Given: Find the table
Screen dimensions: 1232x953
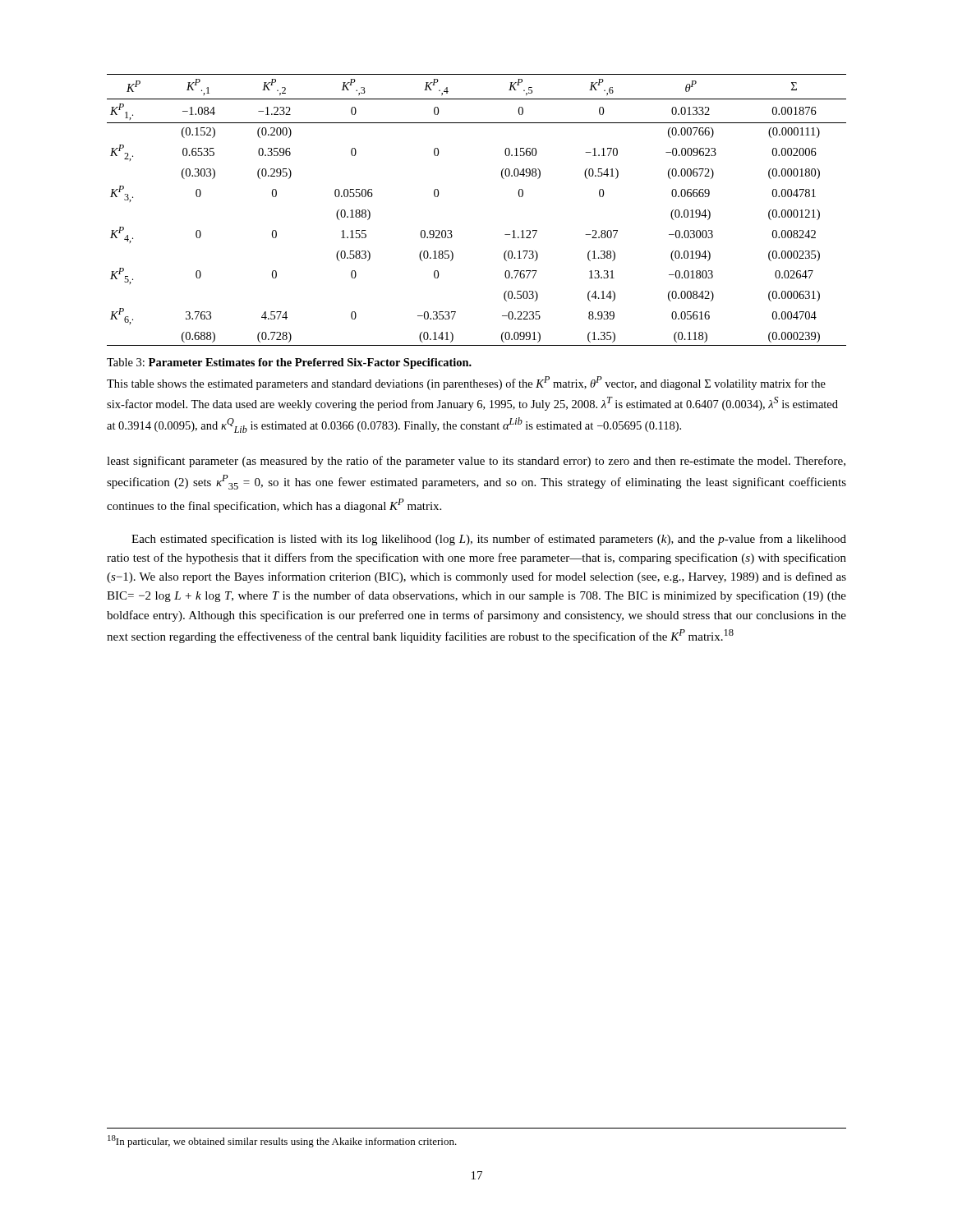Looking at the screenshot, I should click(476, 210).
